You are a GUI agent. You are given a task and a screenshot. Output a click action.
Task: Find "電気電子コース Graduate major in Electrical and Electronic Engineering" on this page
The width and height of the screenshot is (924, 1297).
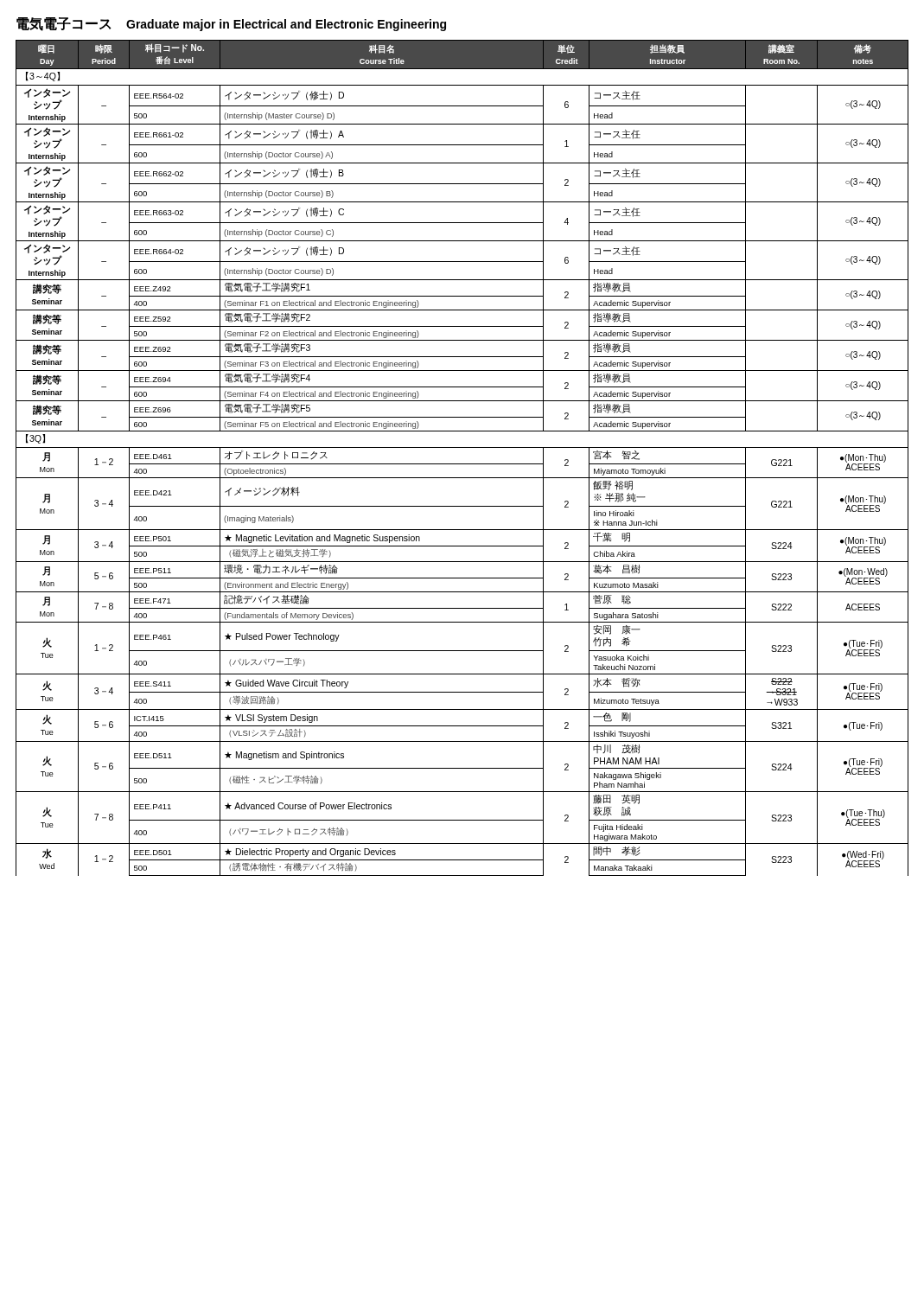(x=231, y=25)
